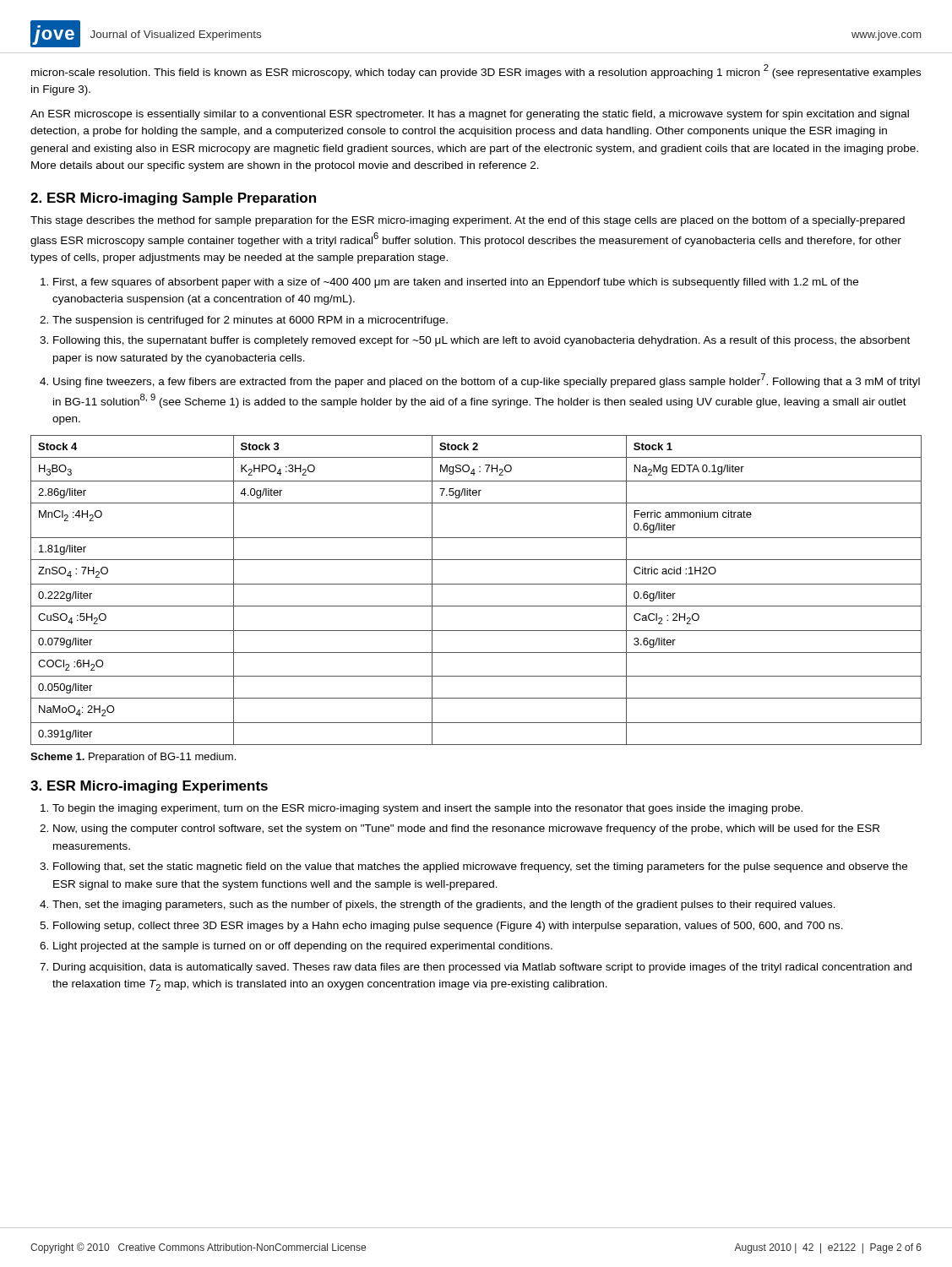Point to the block beginning "micron-scale resolution. This field is"
952x1267 pixels.
pyautogui.click(x=476, y=79)
